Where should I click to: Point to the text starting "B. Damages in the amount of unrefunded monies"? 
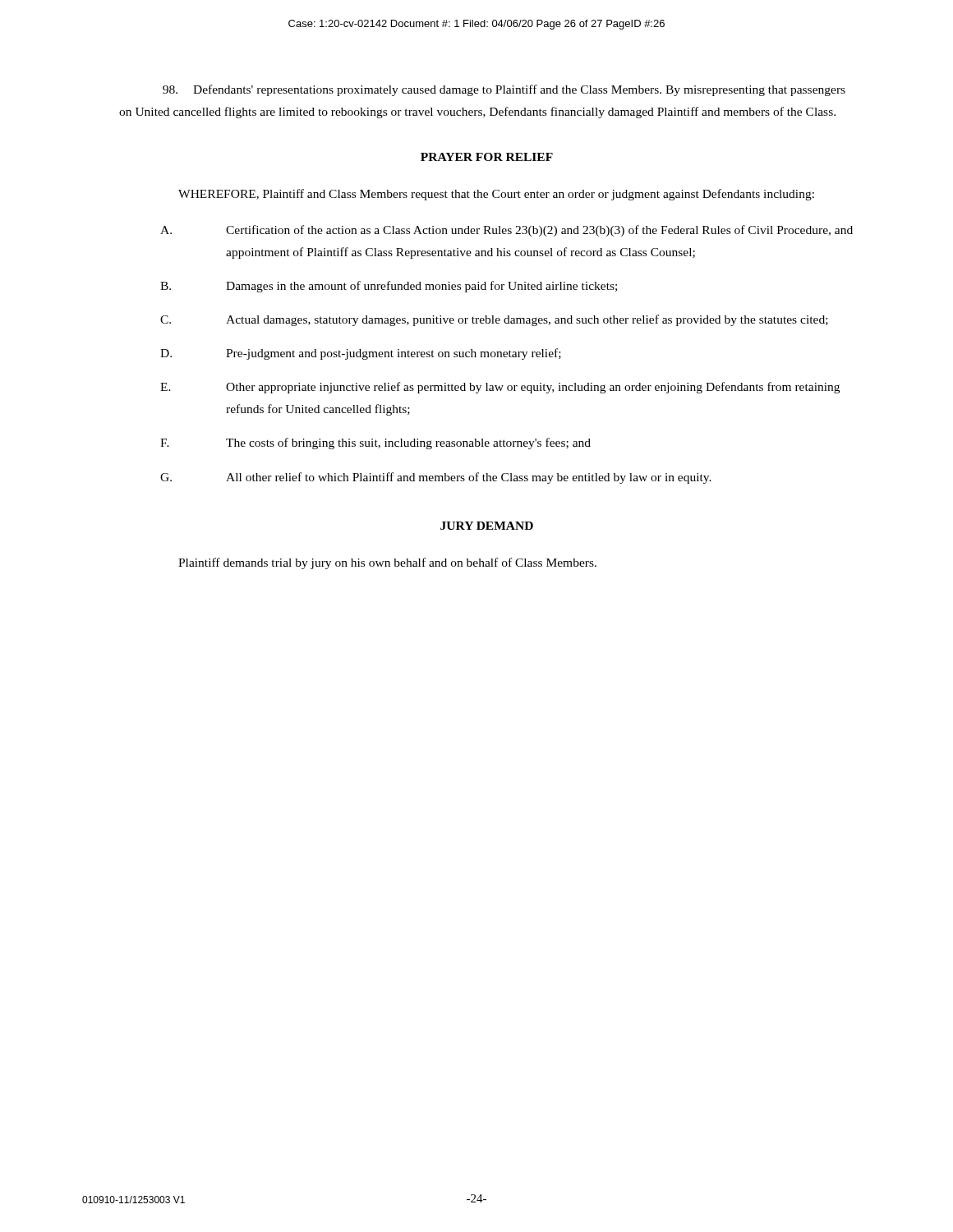coord(487,285)
